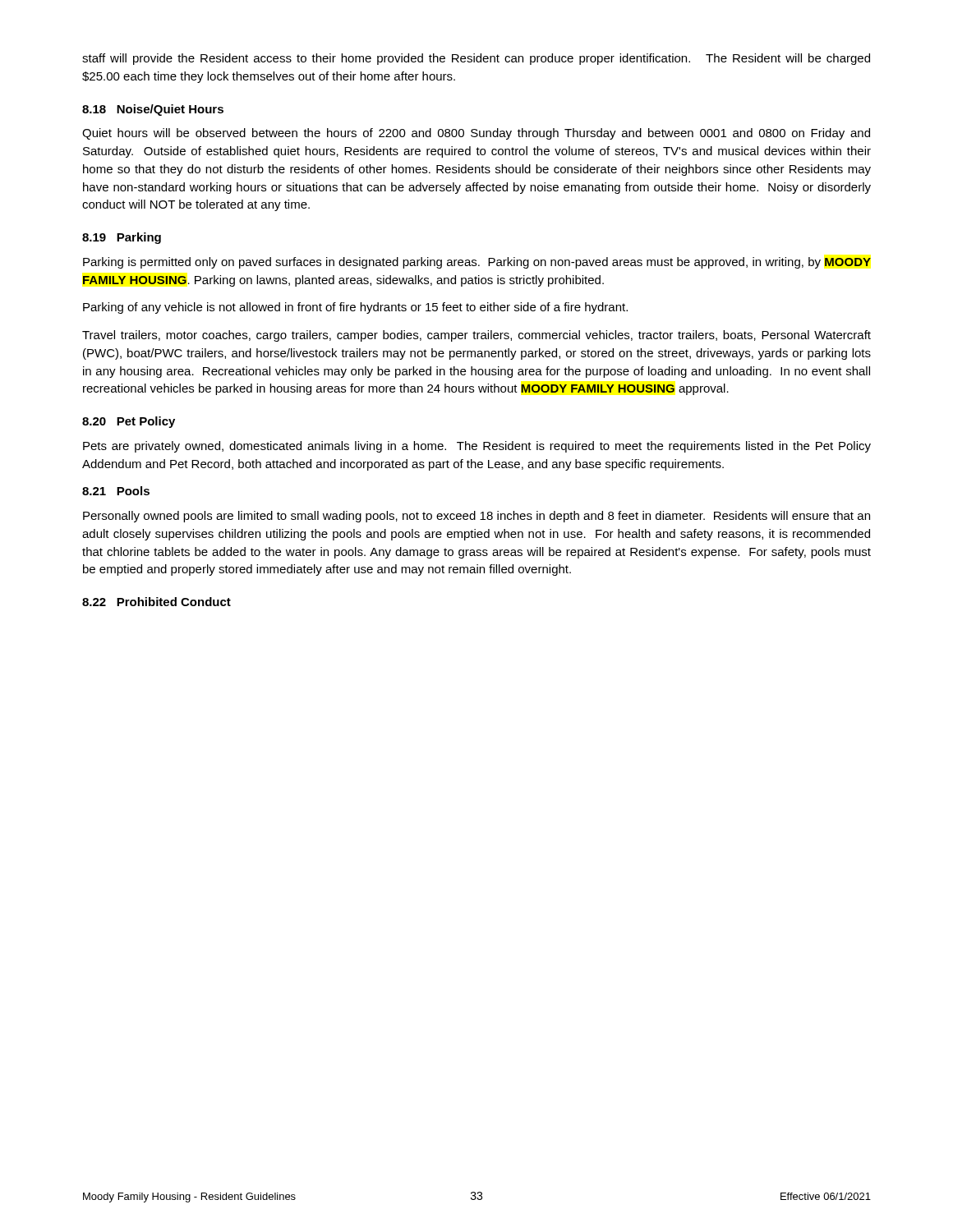Find the block on this page that starts "Pets are privately owned,"
Screen dimensions: 1232x953
tap(476, 455)
